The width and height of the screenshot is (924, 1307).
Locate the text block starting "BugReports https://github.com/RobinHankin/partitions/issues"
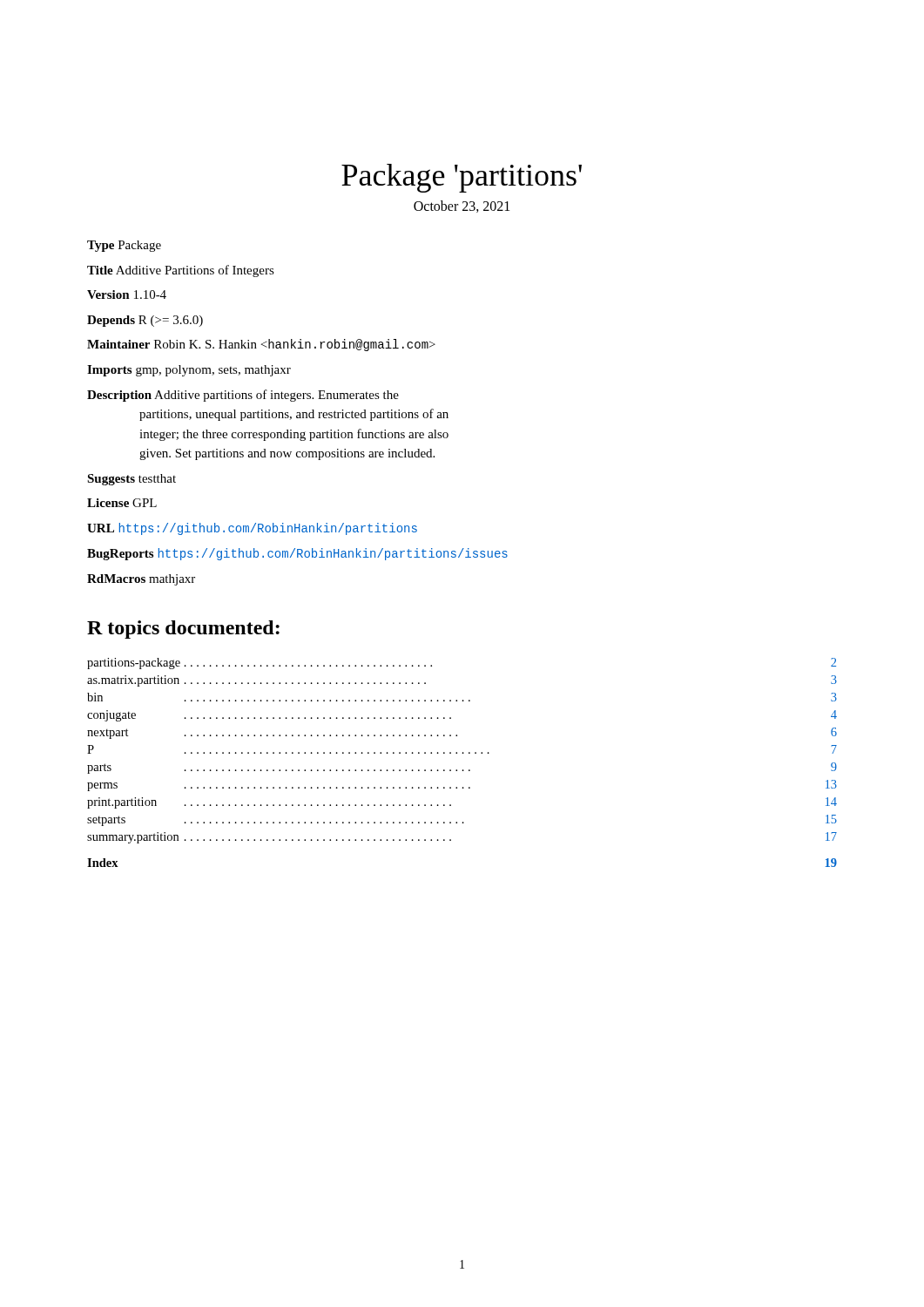click(298, 553)
